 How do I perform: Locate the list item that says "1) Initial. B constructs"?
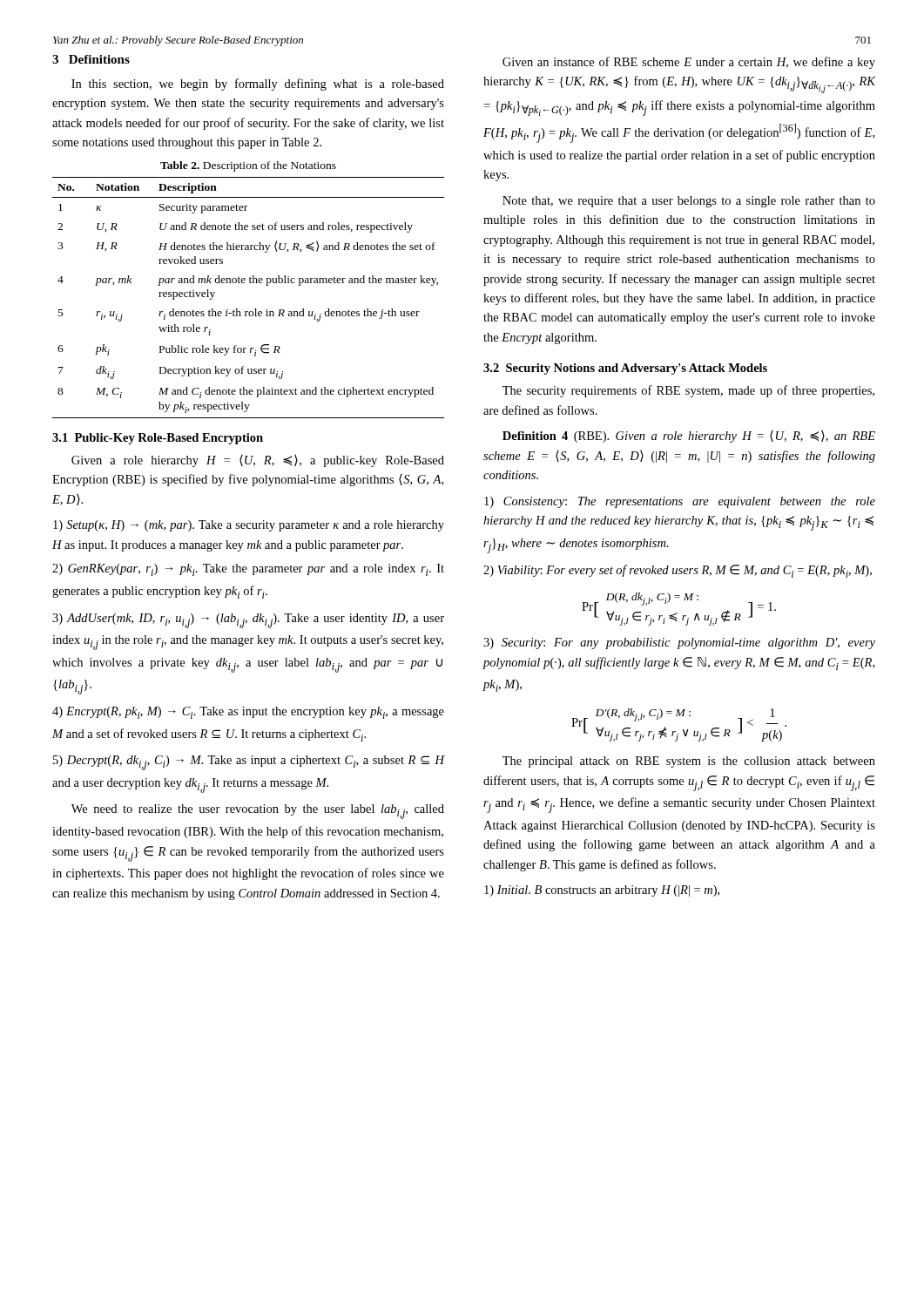(x=679, y=890)
